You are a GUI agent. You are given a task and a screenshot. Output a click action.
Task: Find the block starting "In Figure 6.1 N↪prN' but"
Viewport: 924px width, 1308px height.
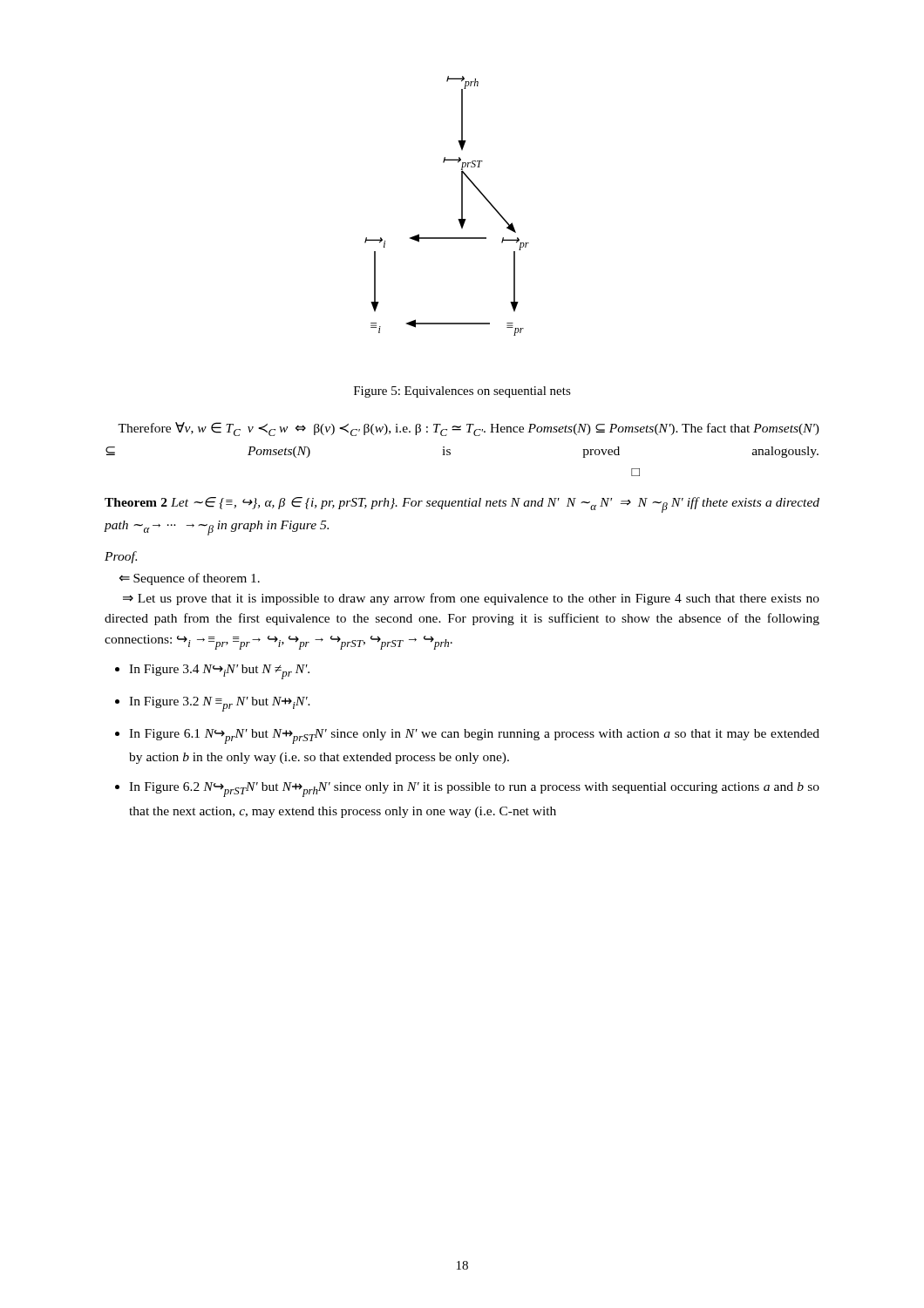474,745
